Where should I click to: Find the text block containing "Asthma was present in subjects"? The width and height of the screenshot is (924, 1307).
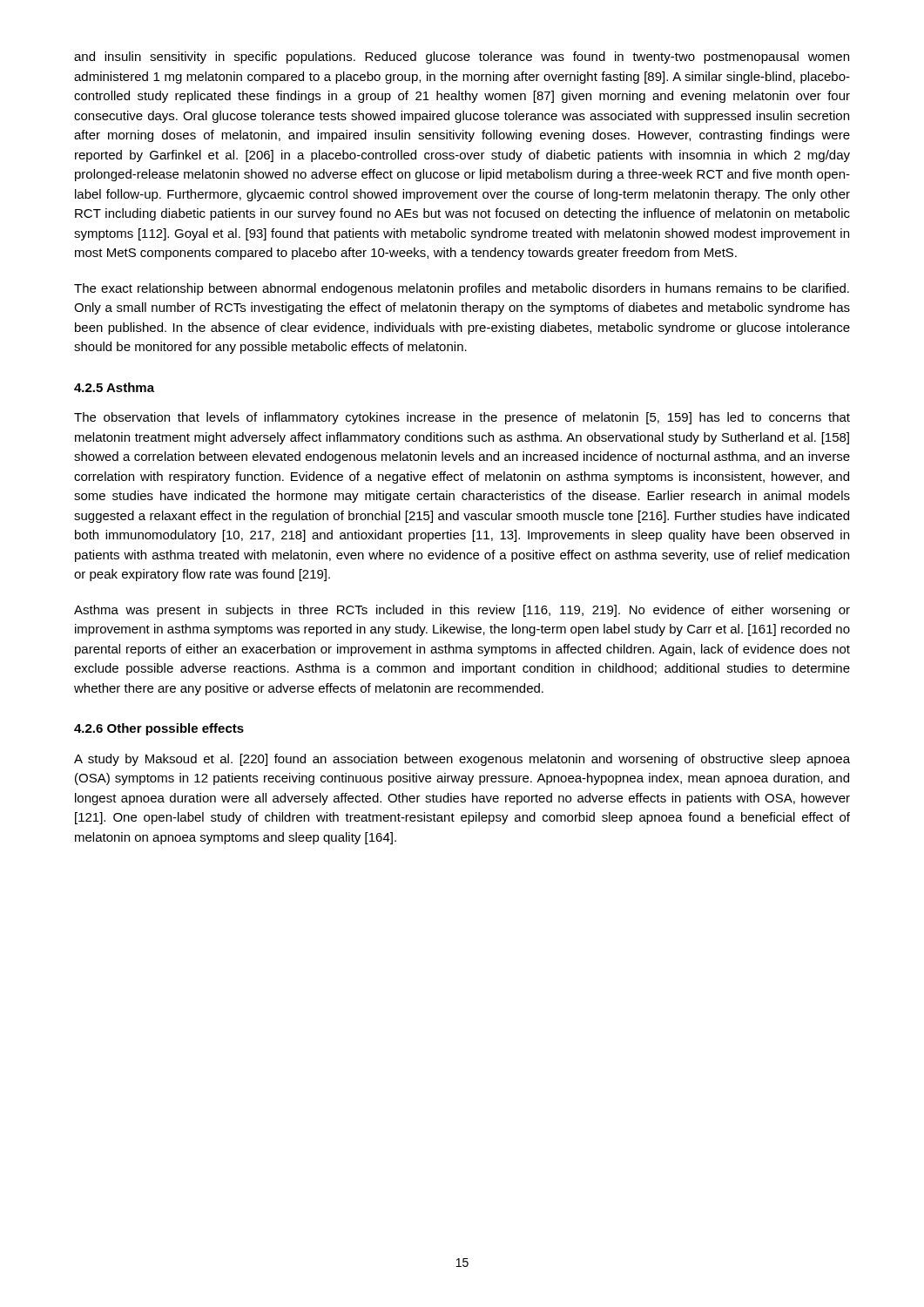pos(462,648)
